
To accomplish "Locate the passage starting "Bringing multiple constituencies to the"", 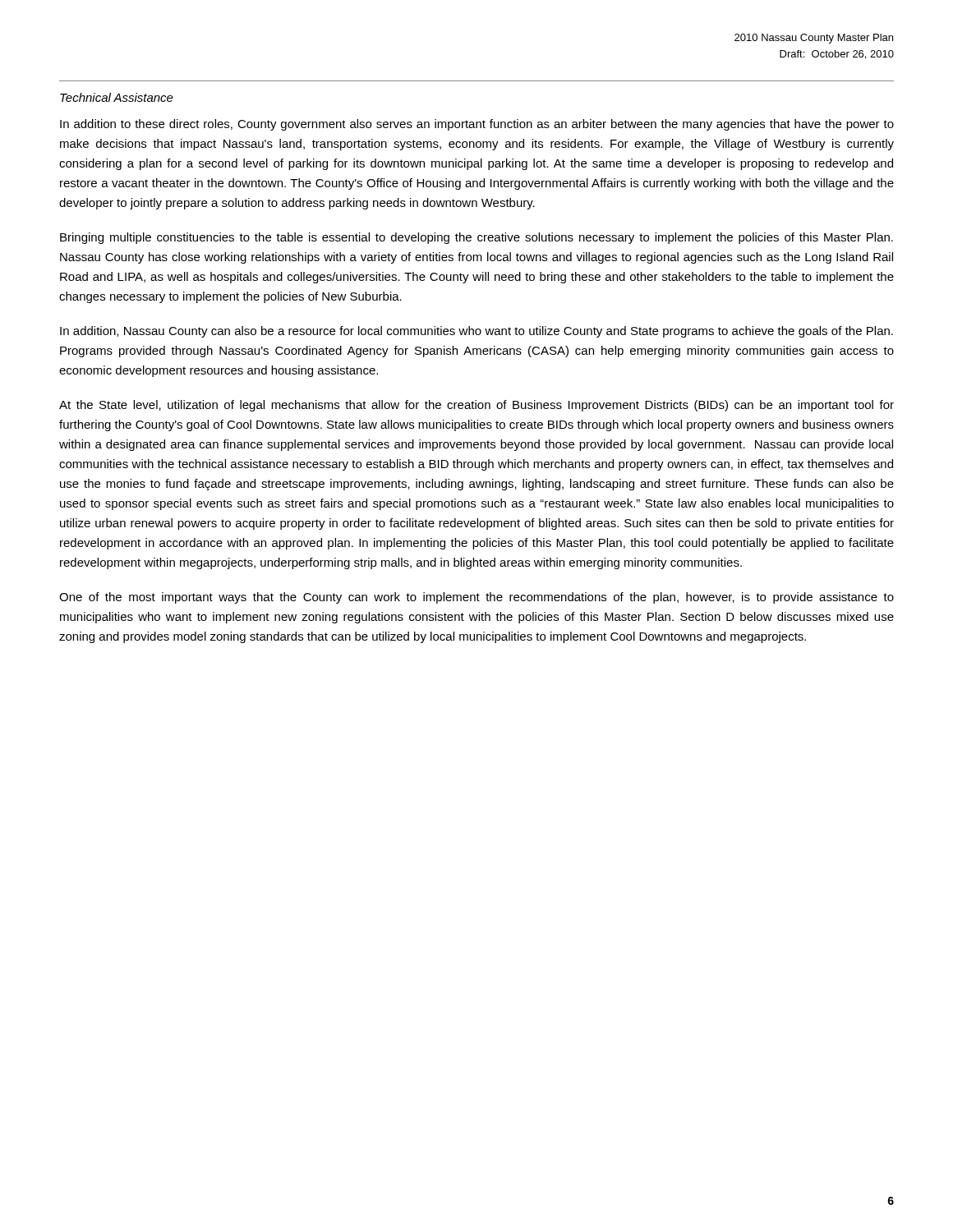I will coord(476,267).
